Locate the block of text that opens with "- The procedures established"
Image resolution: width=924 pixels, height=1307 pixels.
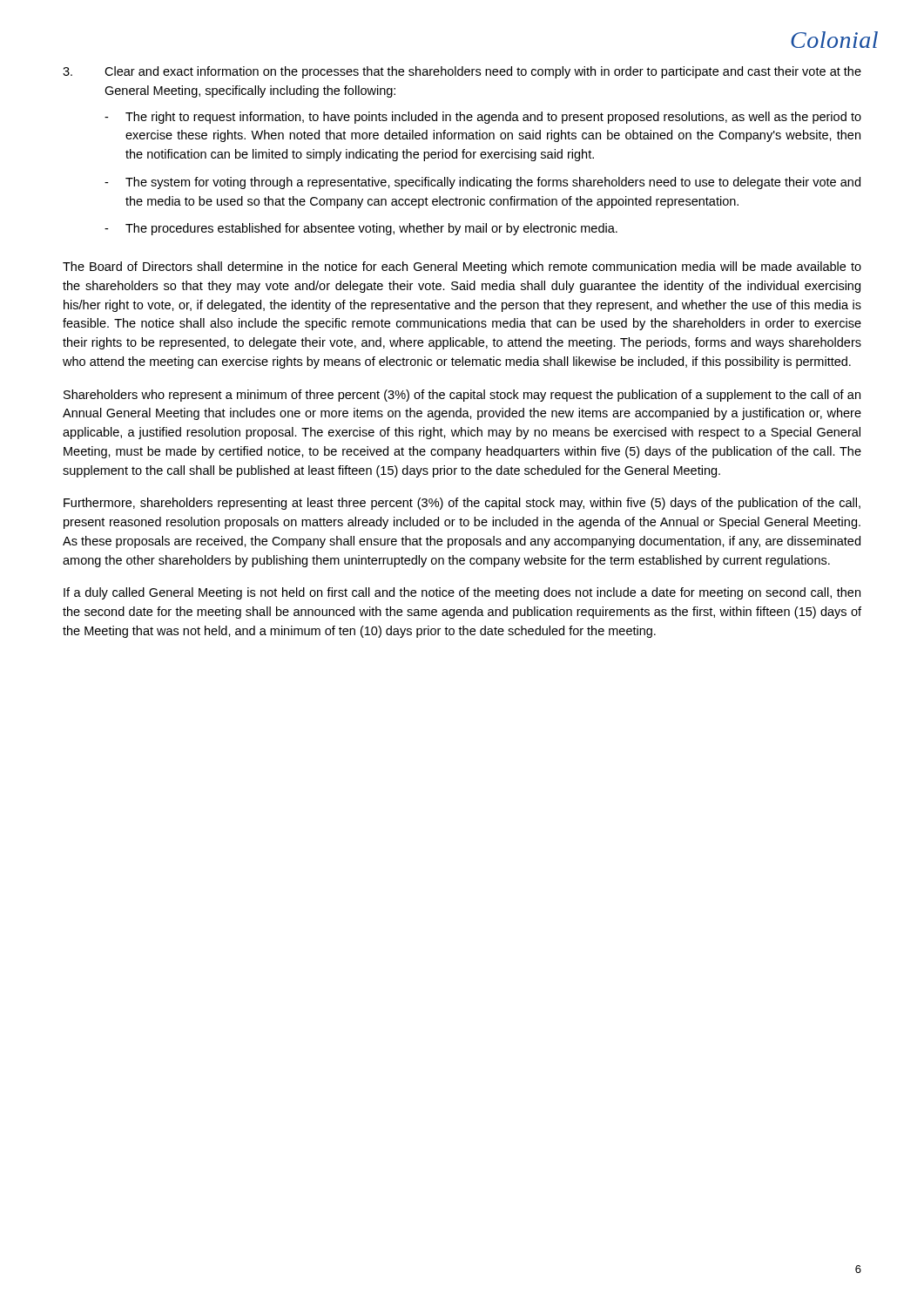(483, 229)
